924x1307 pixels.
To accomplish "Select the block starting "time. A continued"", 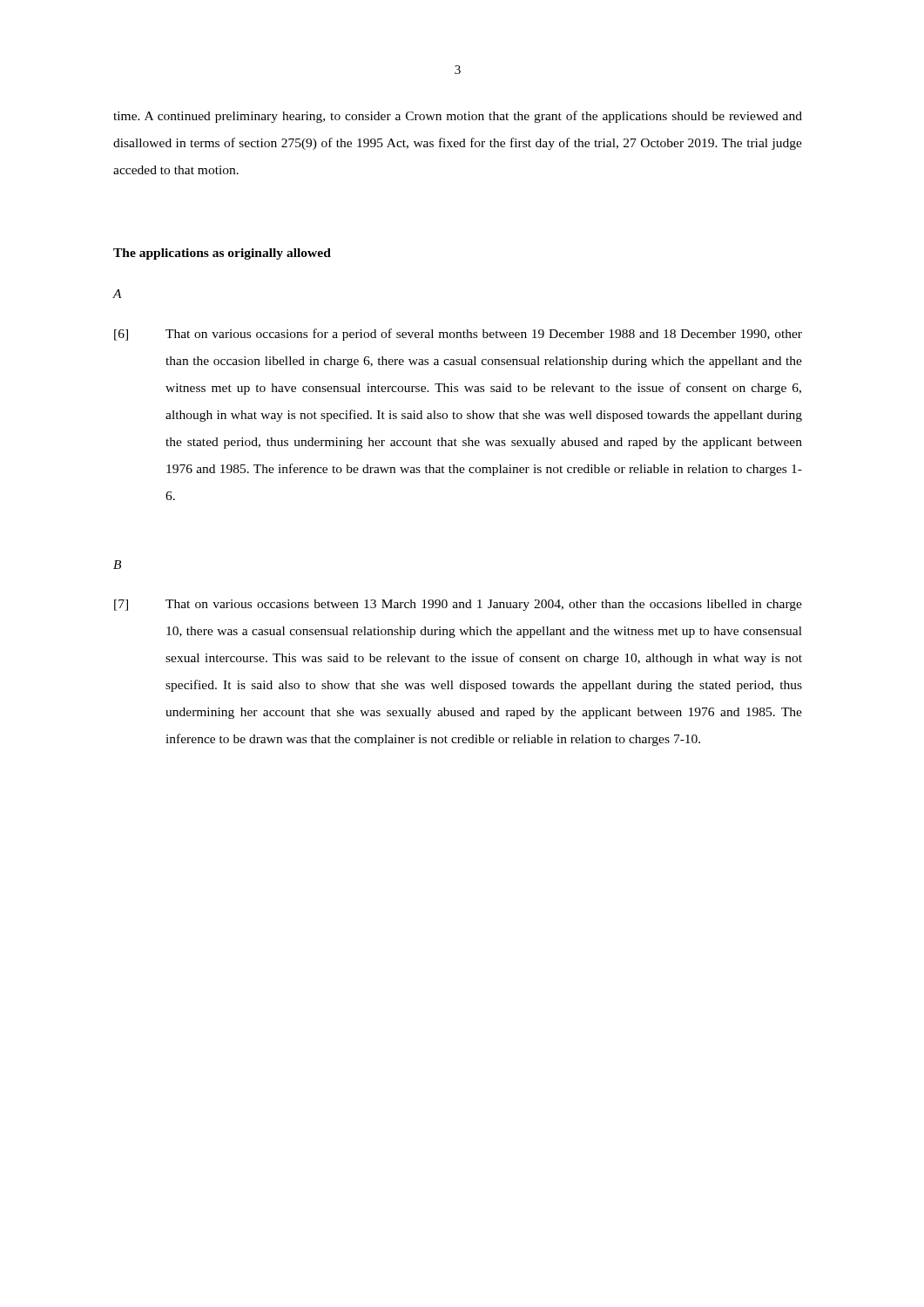I will 458,142.
